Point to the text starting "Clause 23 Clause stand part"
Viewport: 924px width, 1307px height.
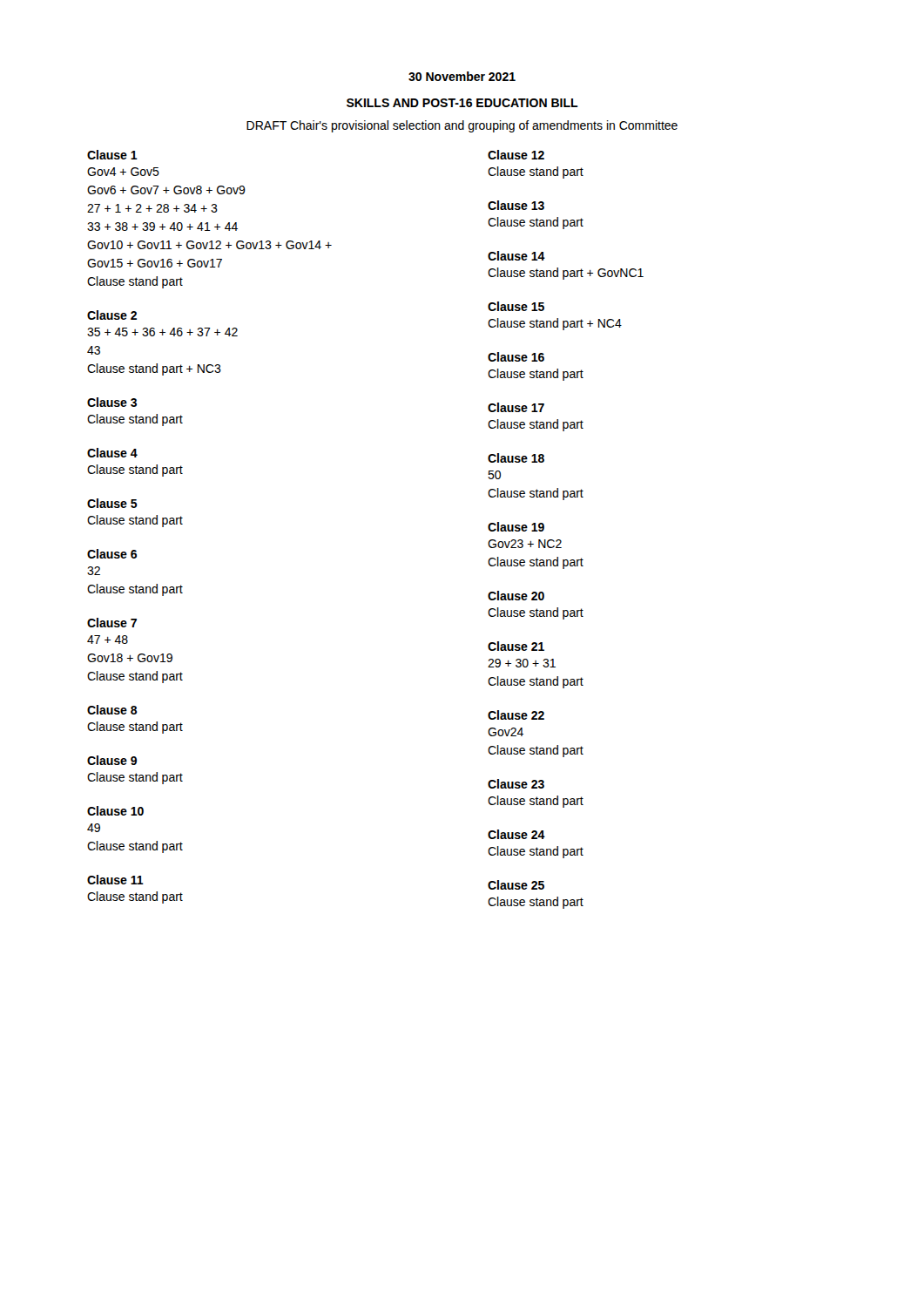click(x=516, y=784)
